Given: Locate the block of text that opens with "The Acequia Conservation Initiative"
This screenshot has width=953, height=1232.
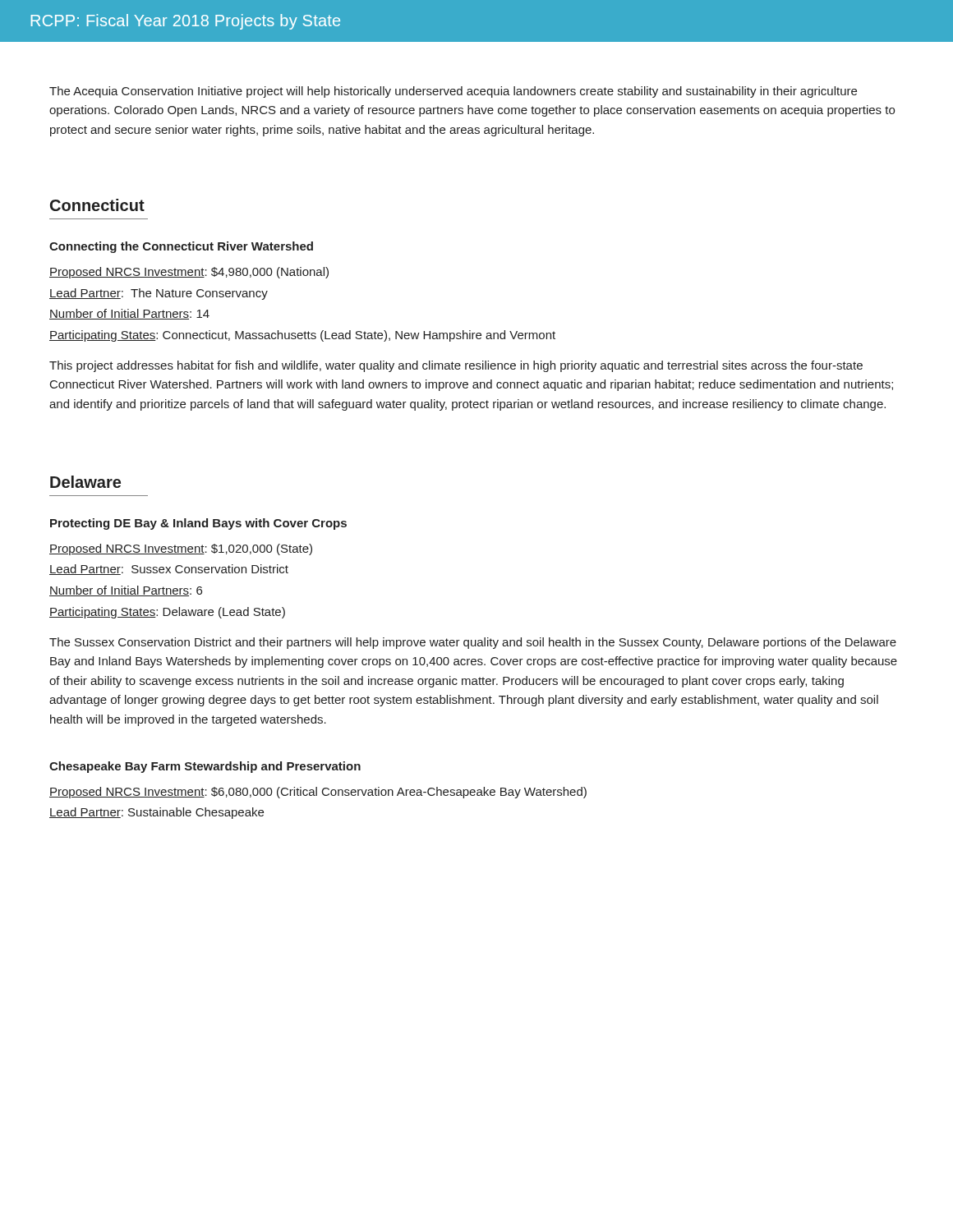Looking at the screenshot, I should [x=472, y=110].
